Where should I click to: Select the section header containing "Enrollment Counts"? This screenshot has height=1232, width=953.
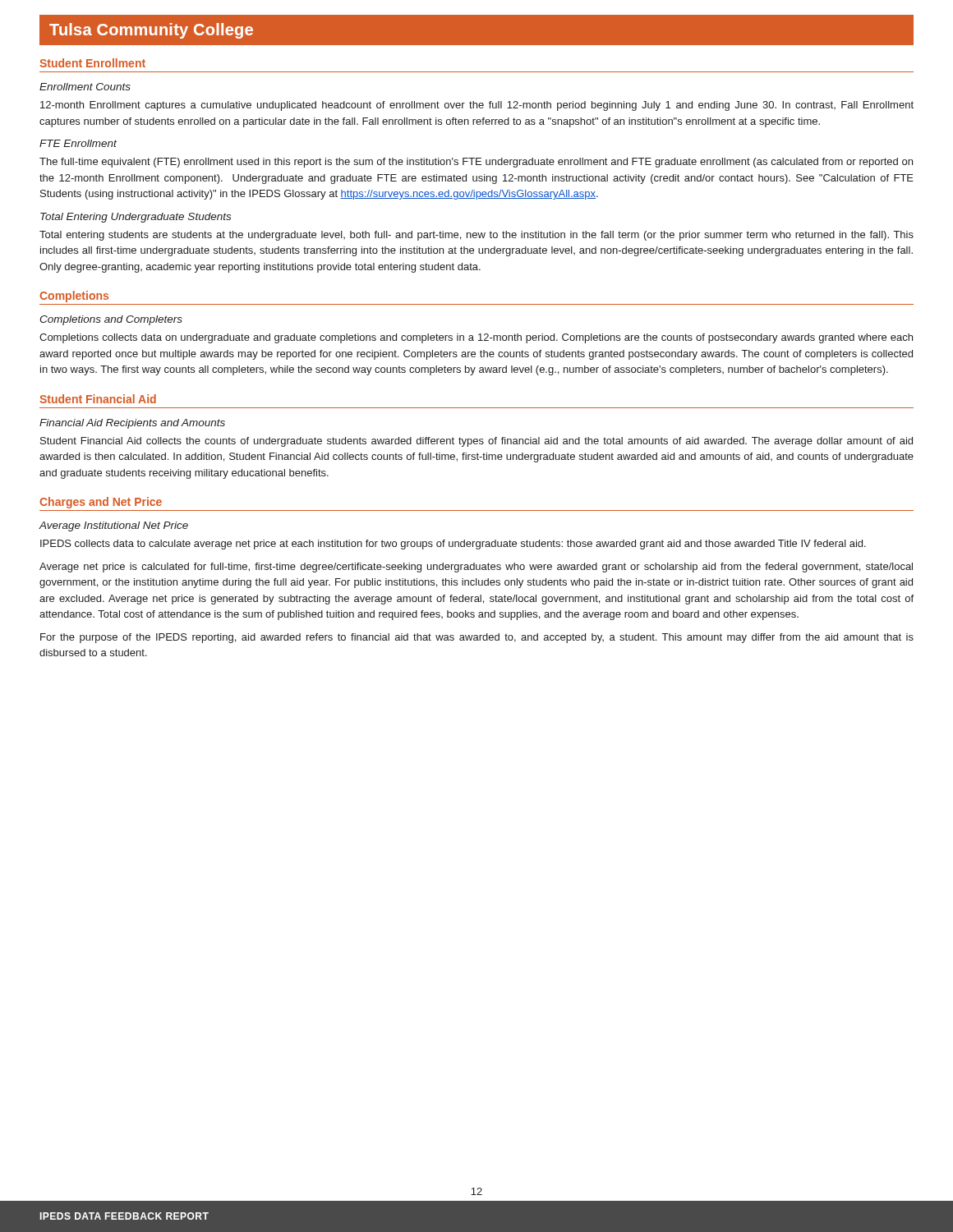point(85,87)
